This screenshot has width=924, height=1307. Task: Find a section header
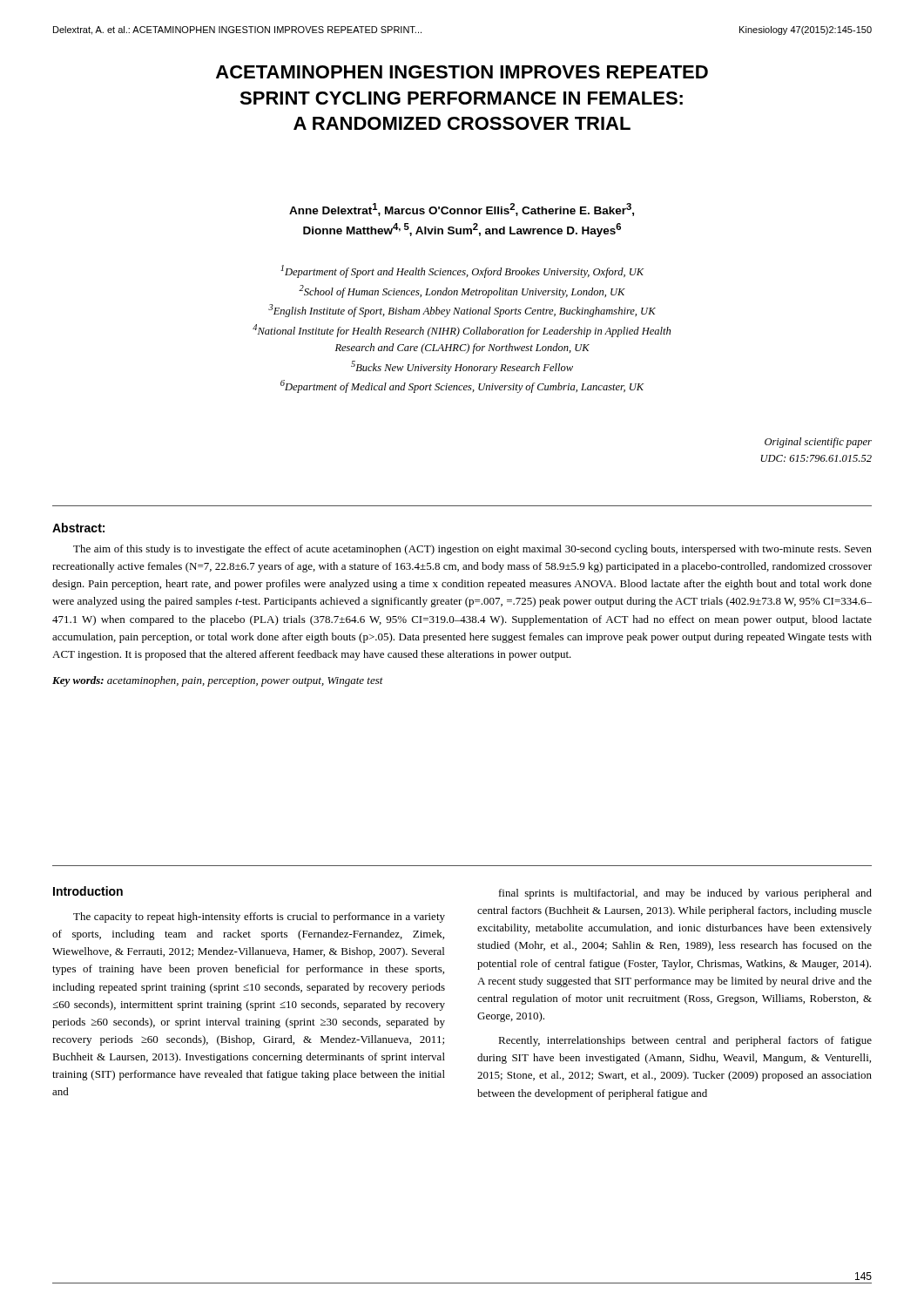249,891
